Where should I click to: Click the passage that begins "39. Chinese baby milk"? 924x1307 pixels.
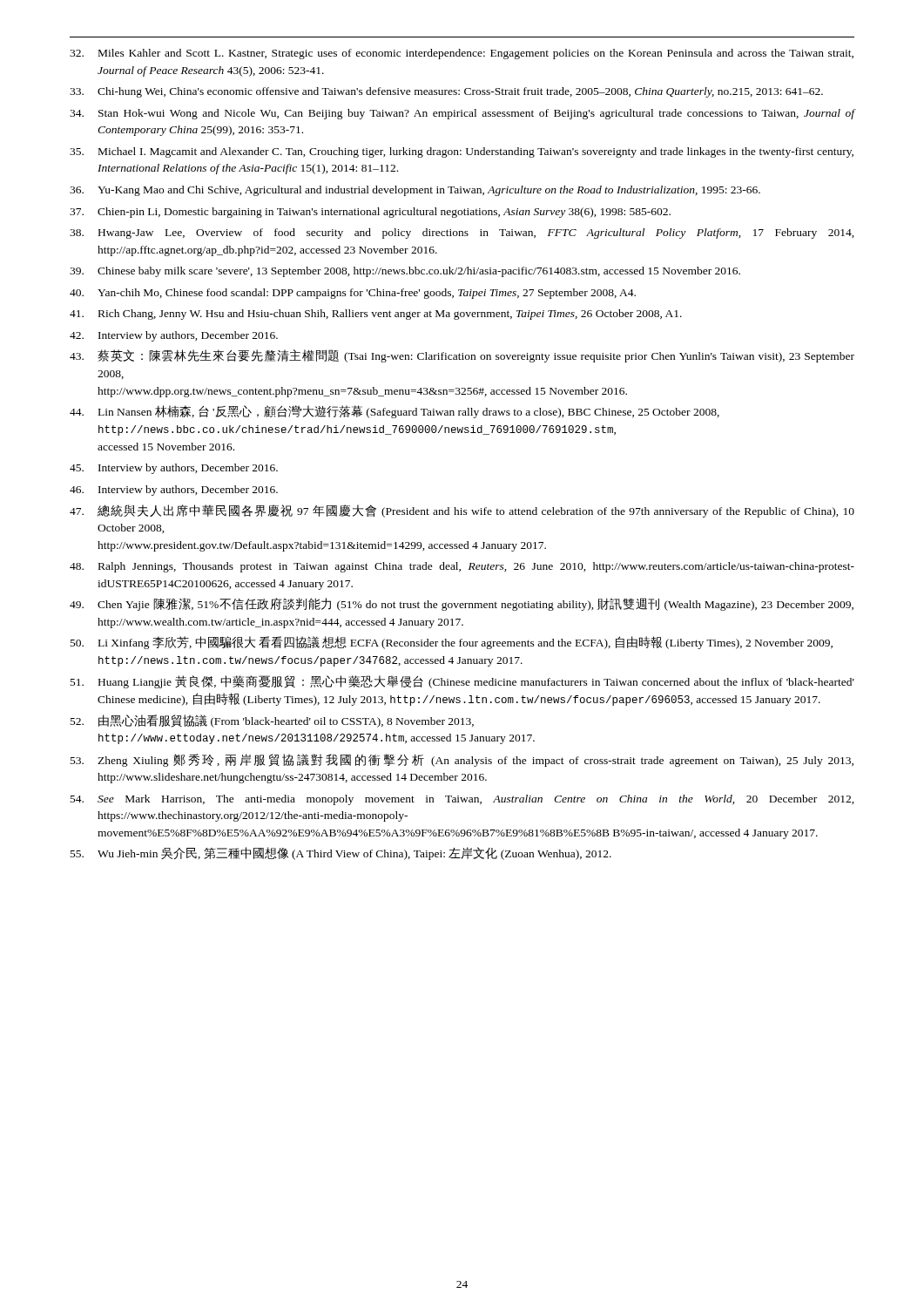point(462,271)
